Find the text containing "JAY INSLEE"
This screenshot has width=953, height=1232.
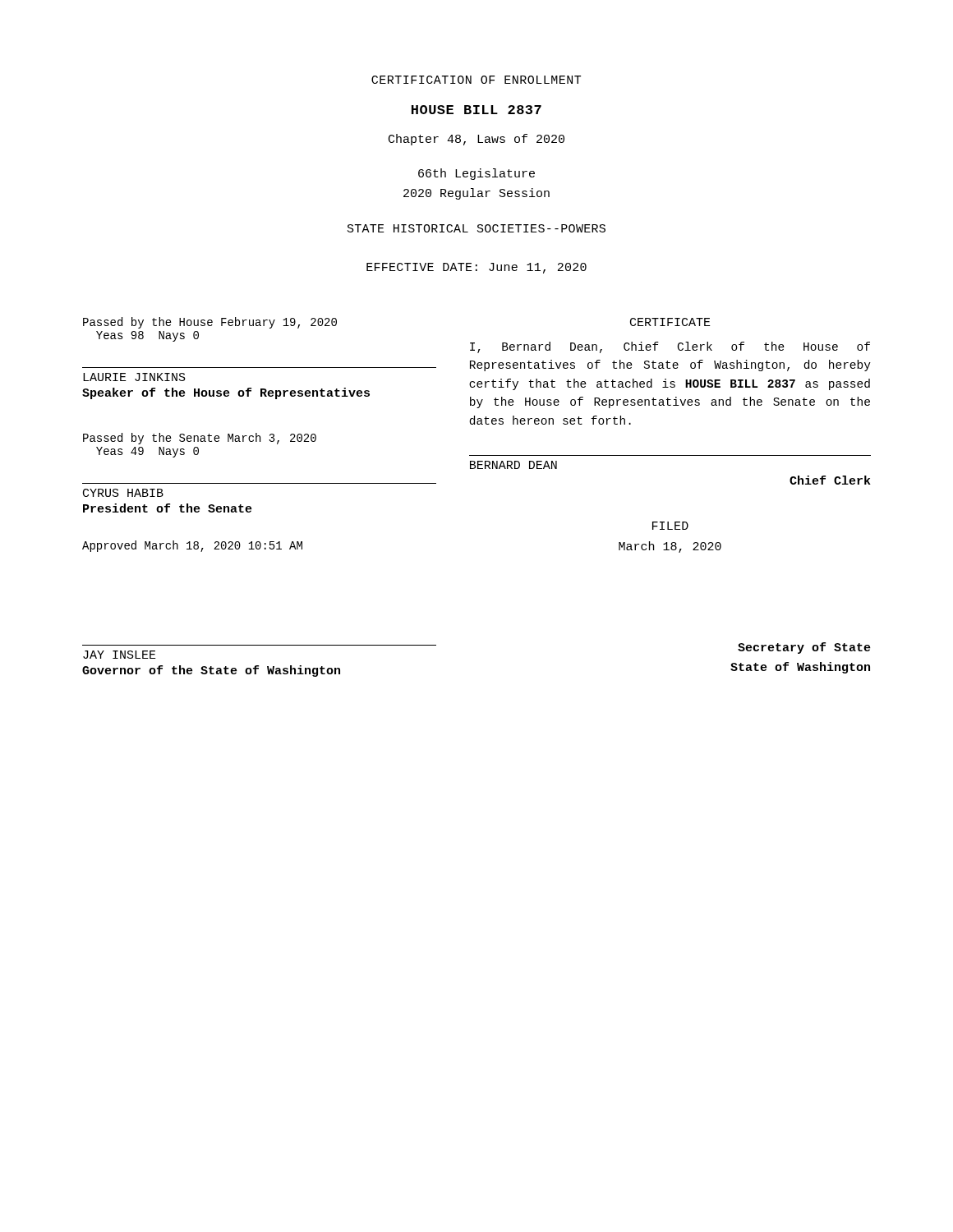tap(119, 656)
